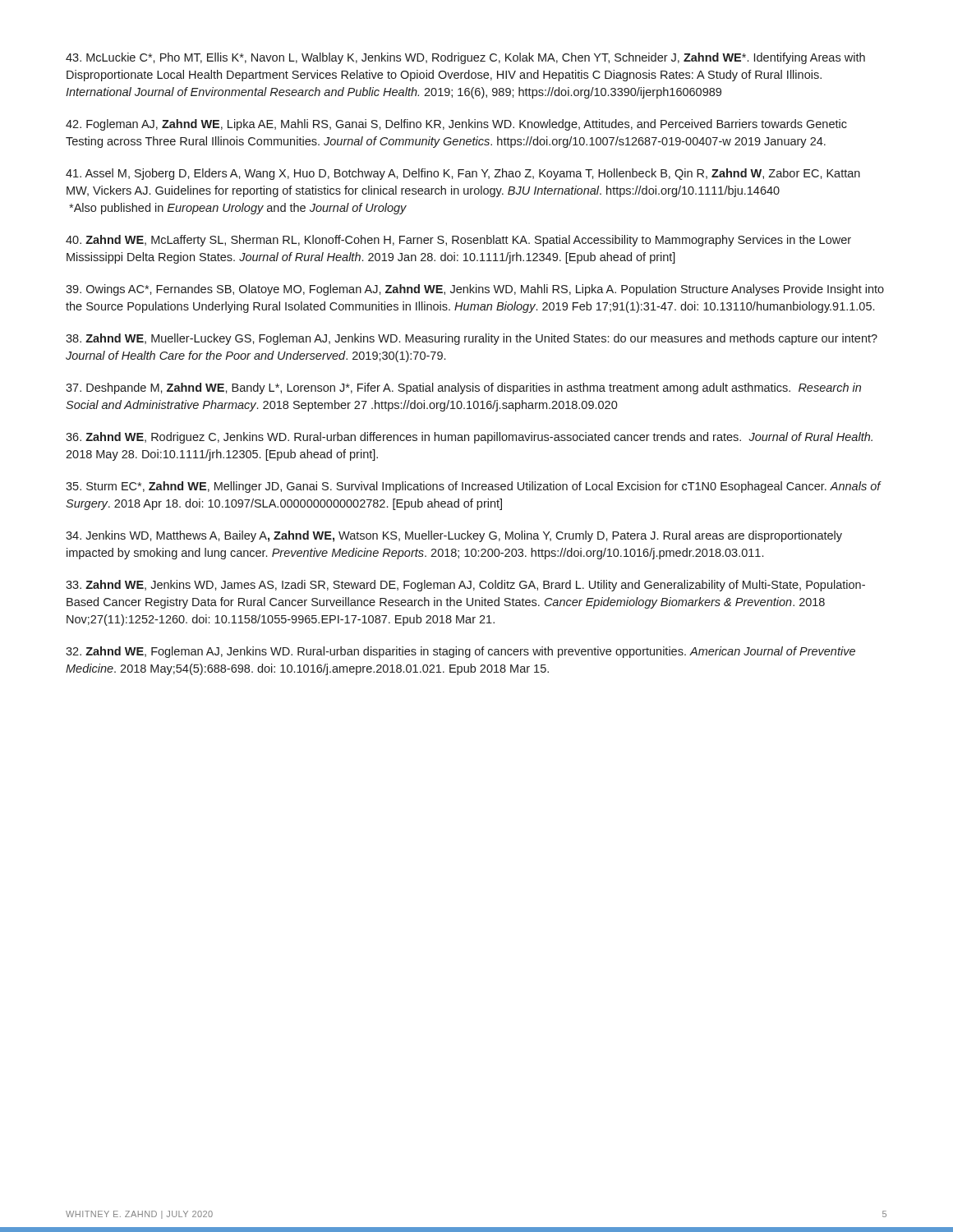
Task: Click on the region starting "39. Owings AC*, Fernandes SB, Olatoye MO,"
Action: [476, 298]
